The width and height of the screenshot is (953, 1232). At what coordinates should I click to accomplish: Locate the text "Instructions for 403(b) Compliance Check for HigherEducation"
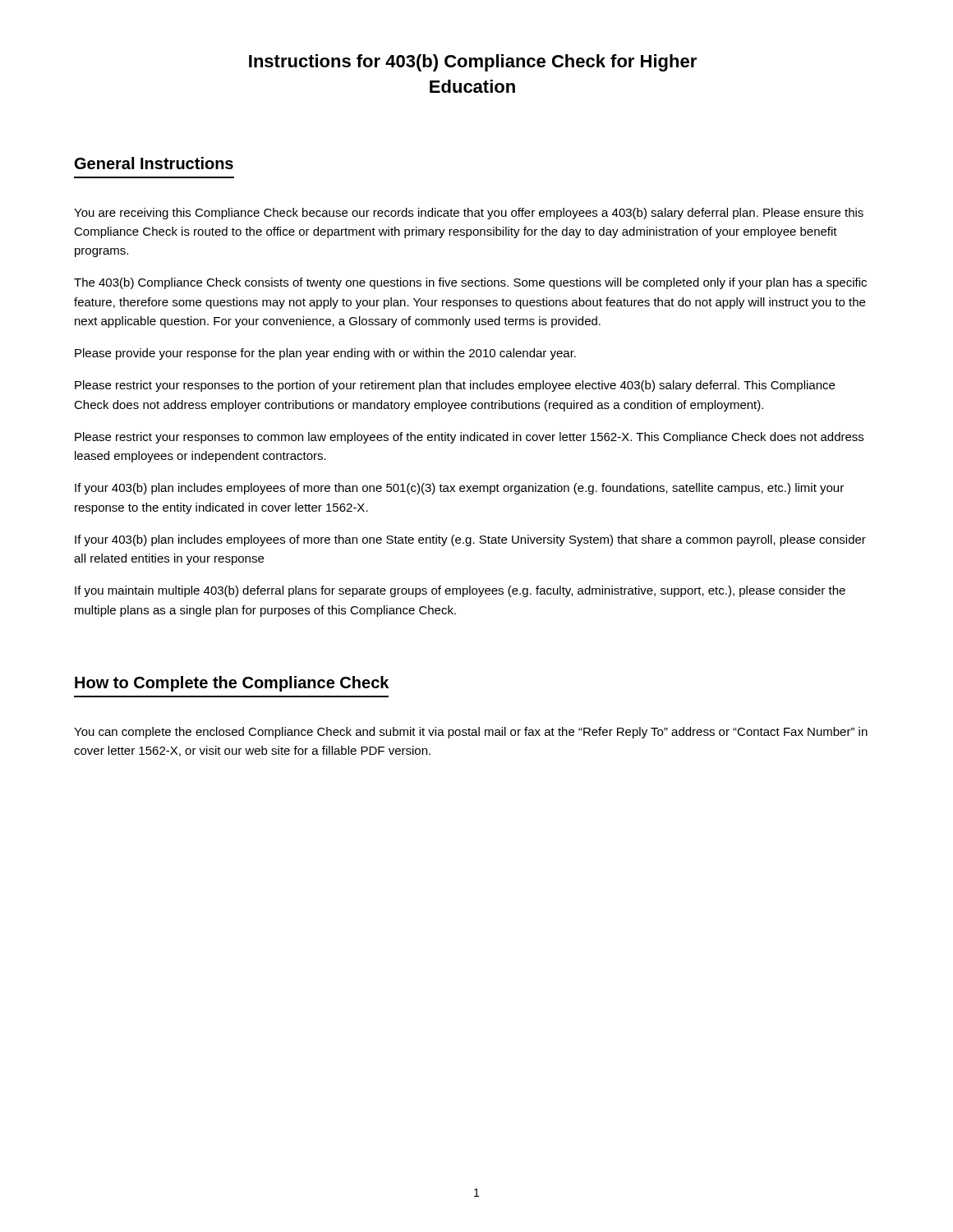click(x=472, y=75)
